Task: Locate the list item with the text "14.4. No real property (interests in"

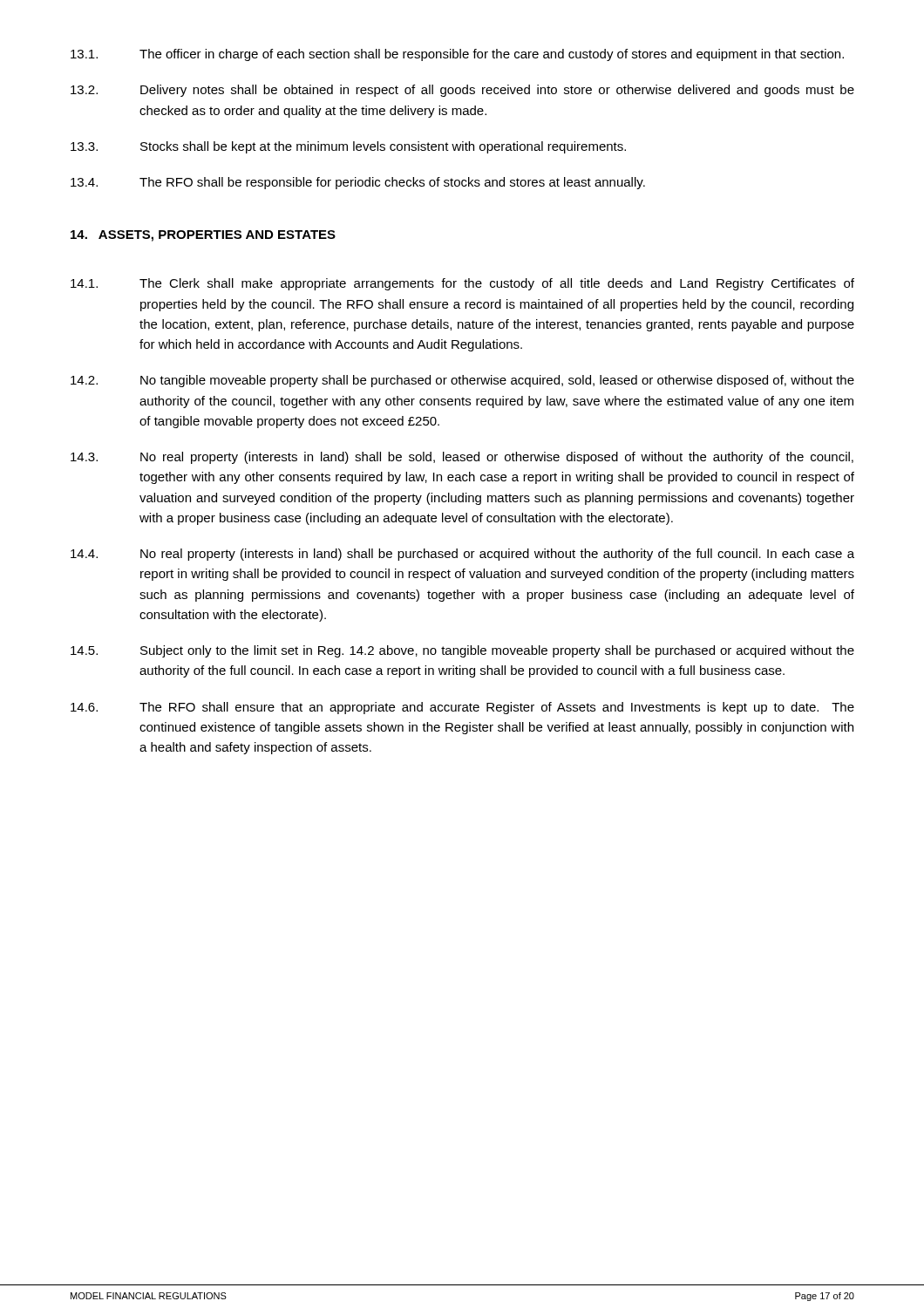Action: 462,584
